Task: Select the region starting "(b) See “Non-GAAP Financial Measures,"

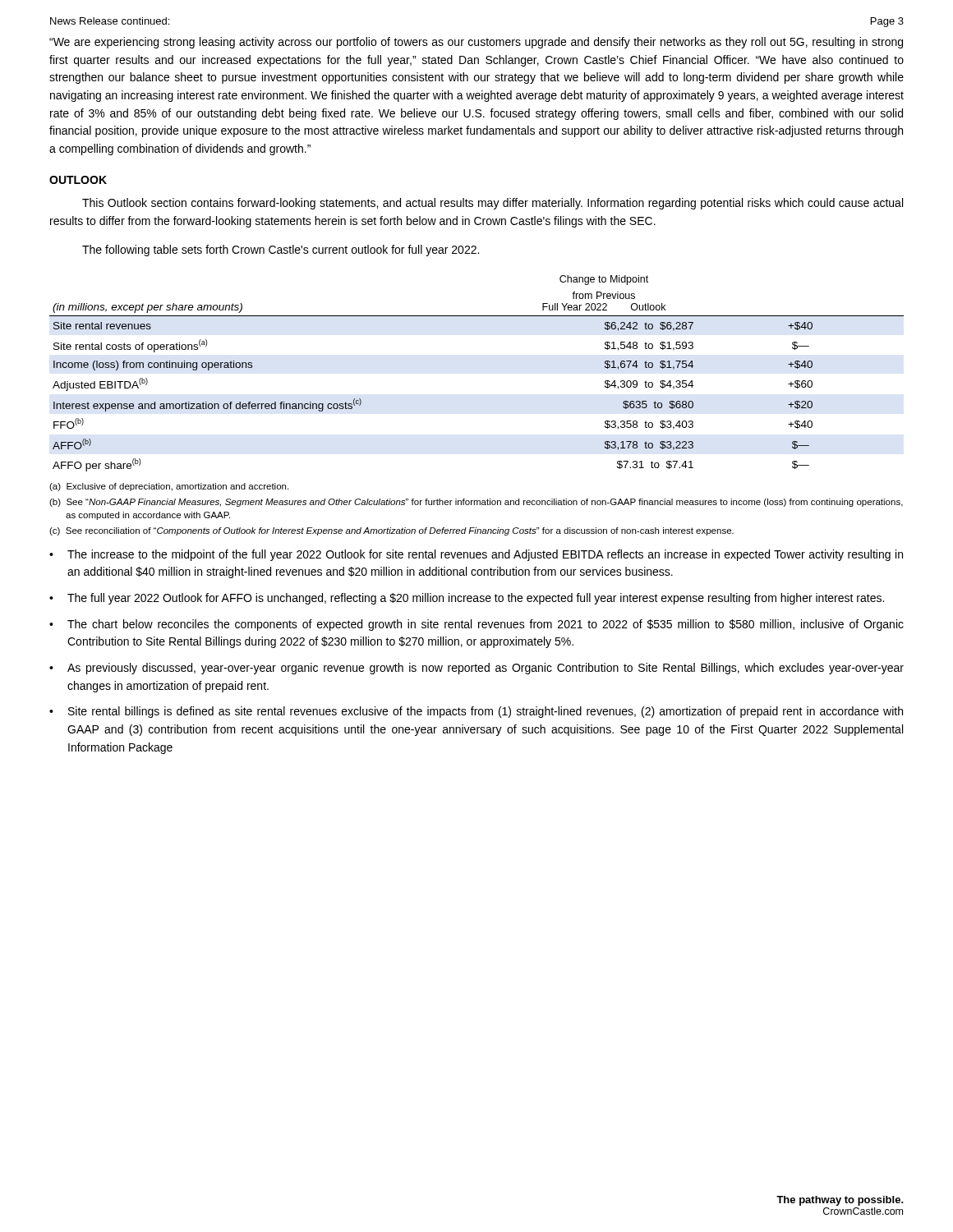Action: tap(476, 508)
